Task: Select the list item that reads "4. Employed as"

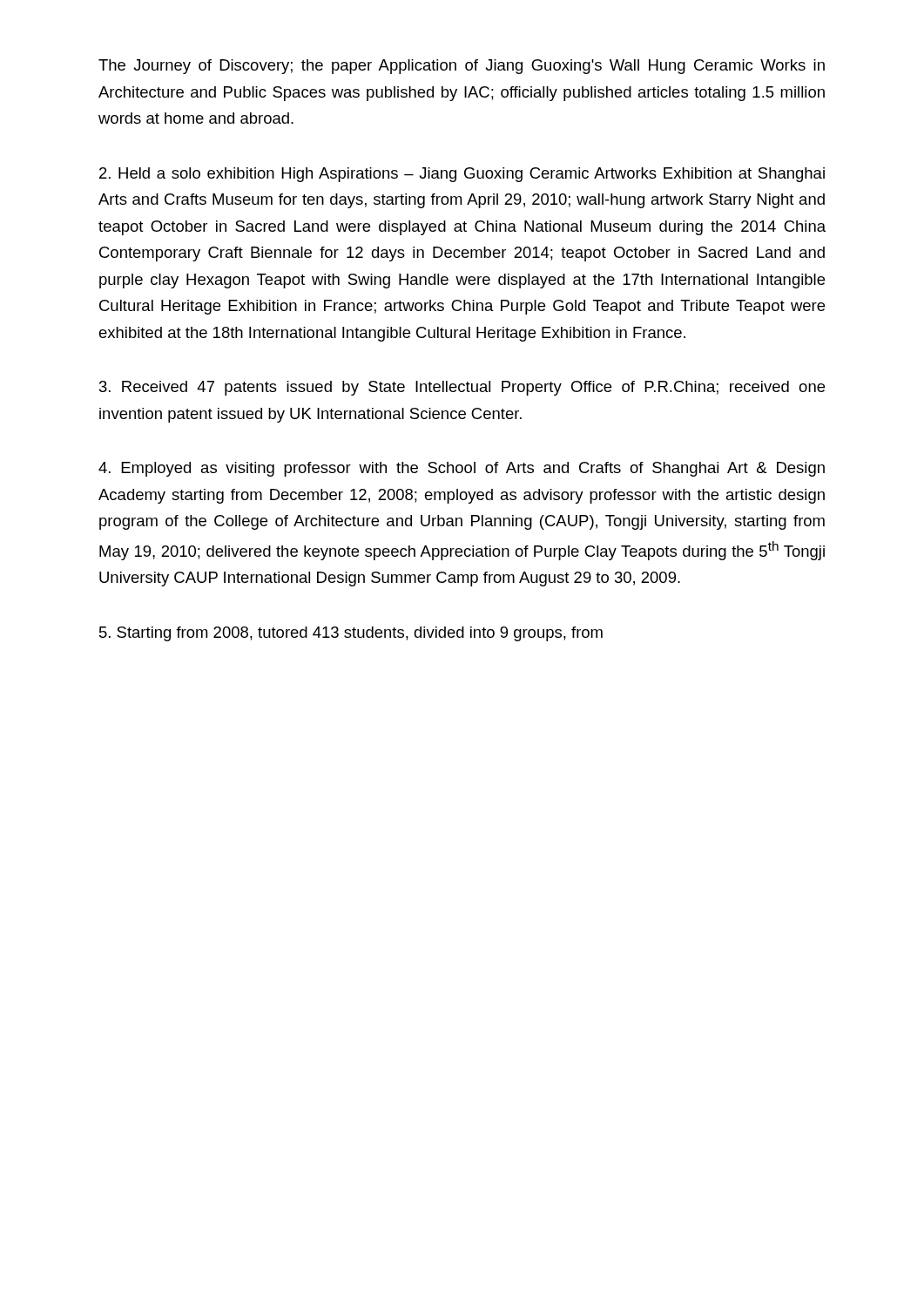Action: (462, 523)
